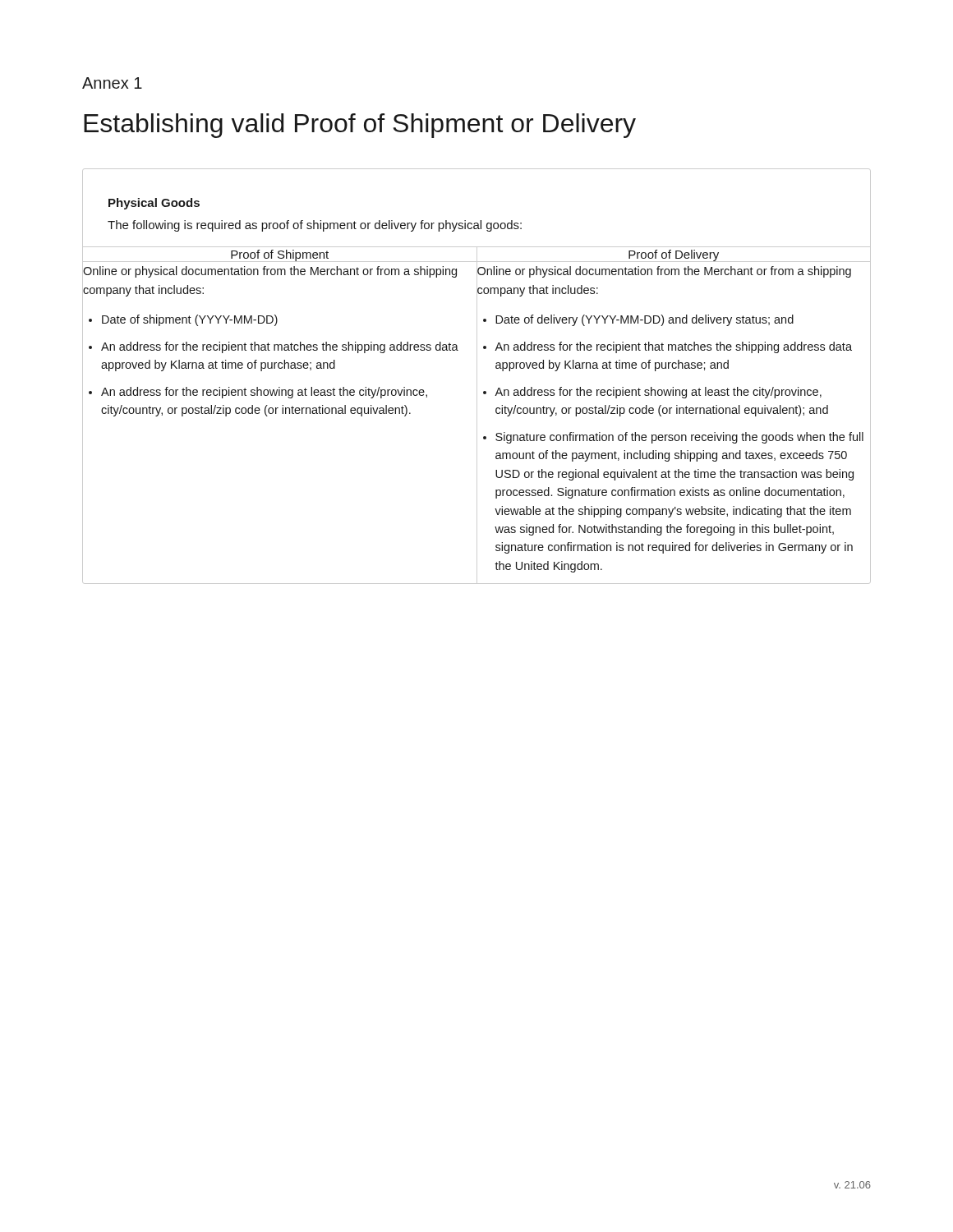Find "Establishing valid Proof of Shipment or Delivery" on this page

point(359,123)
